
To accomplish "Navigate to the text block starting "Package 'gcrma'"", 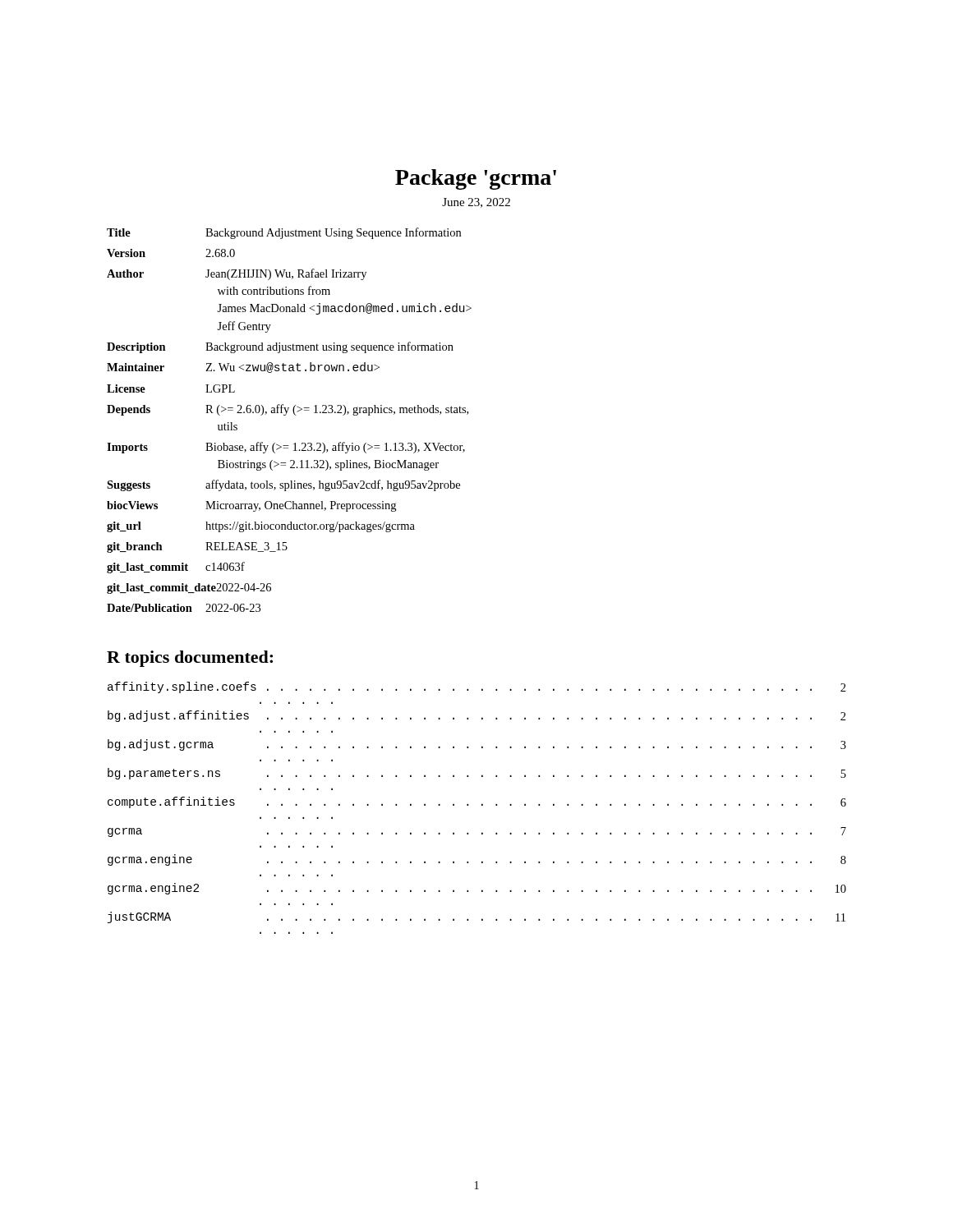I will (x=476, y=177).
